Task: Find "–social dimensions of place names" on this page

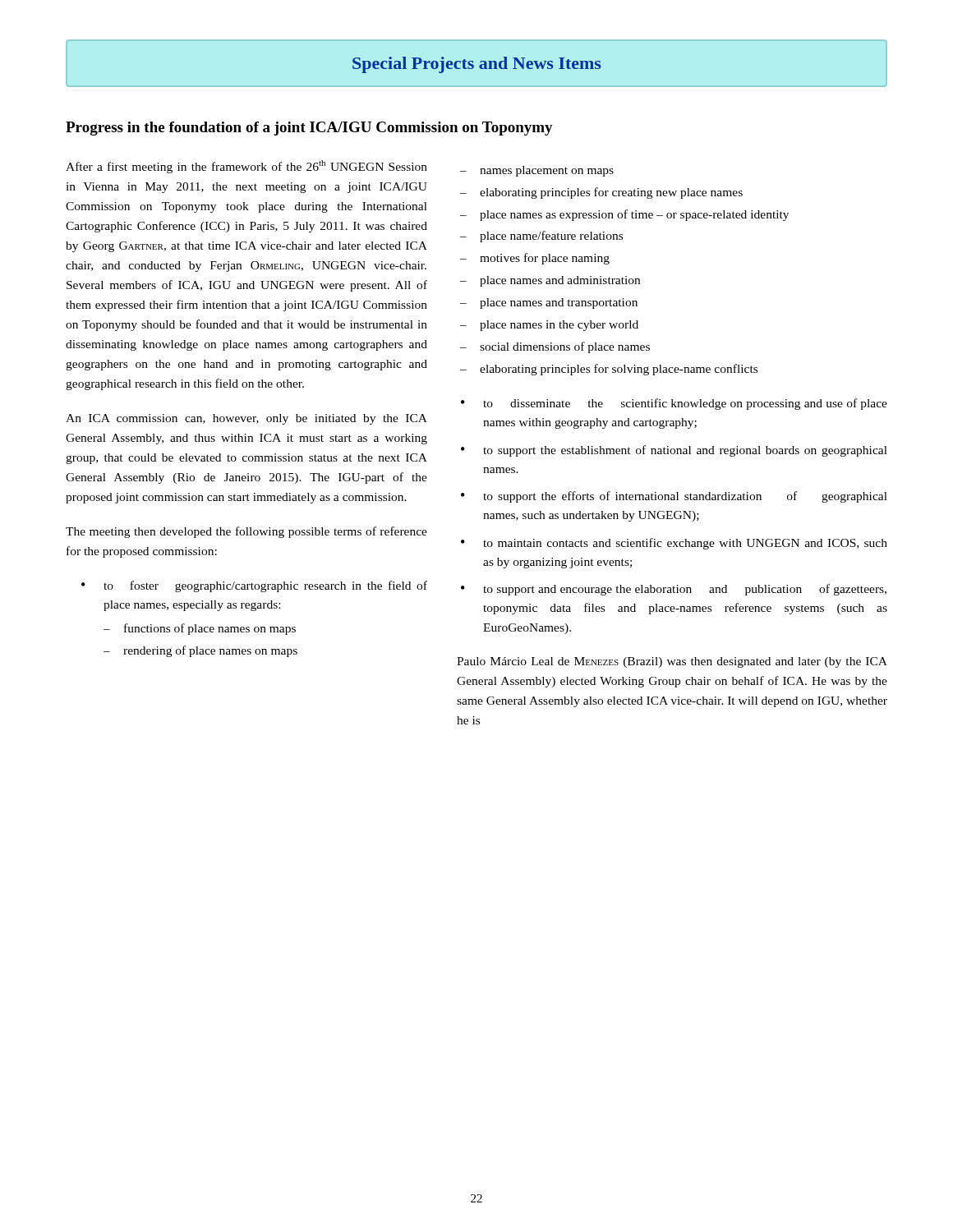Action: coord(555,347)
